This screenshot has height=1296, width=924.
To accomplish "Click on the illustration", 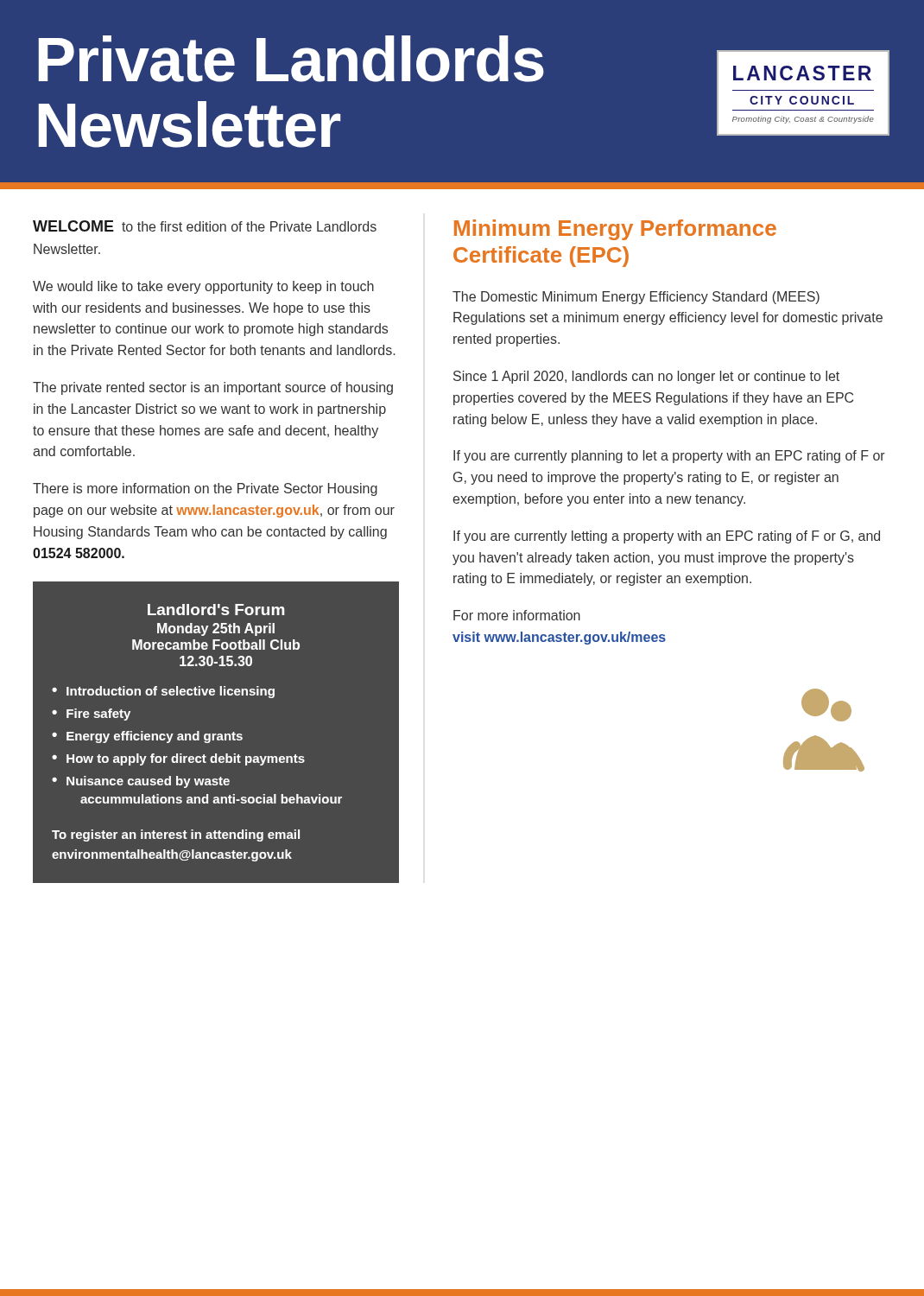I will [672, 741].
